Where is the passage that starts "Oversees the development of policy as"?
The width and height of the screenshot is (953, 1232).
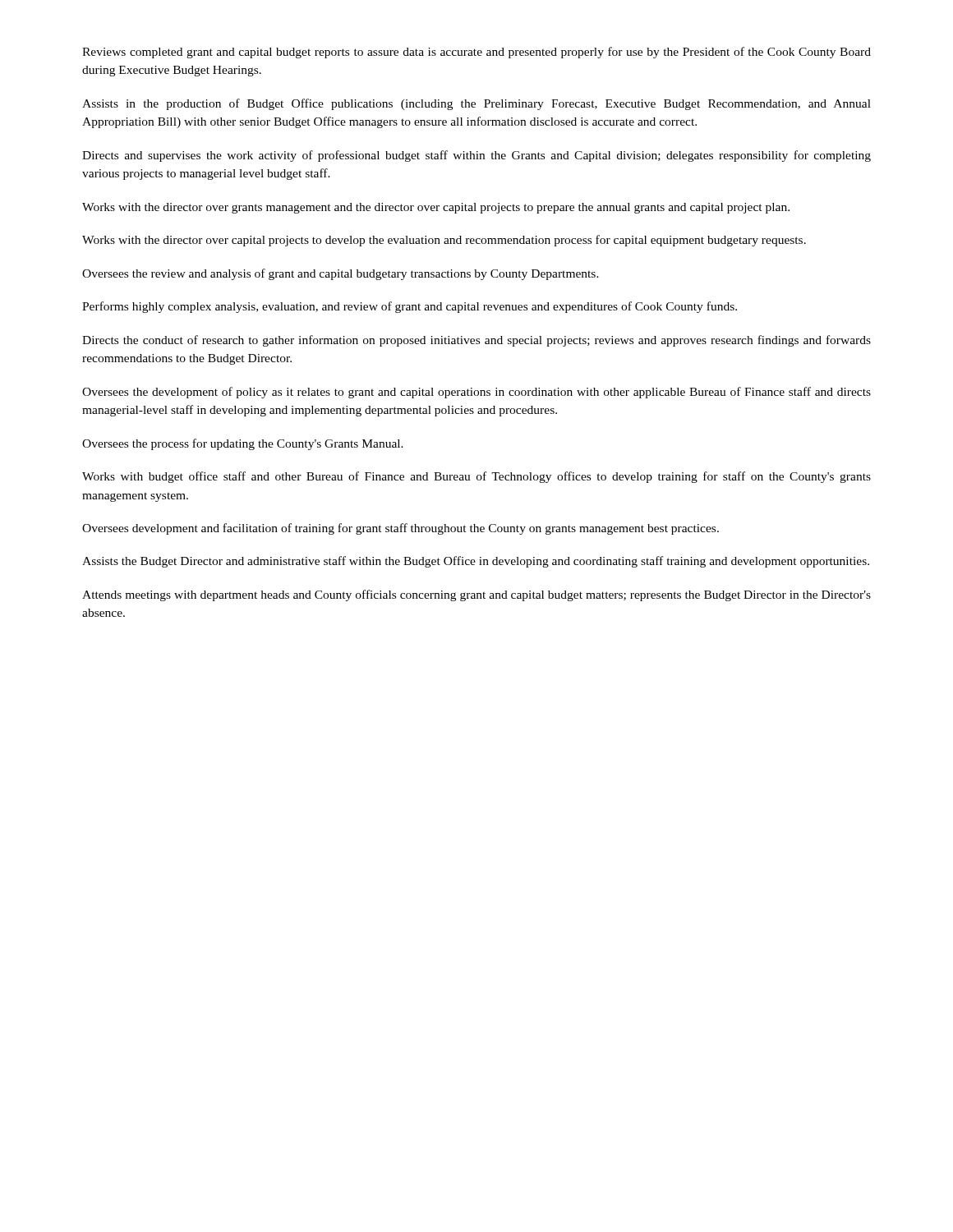[476, 400]
